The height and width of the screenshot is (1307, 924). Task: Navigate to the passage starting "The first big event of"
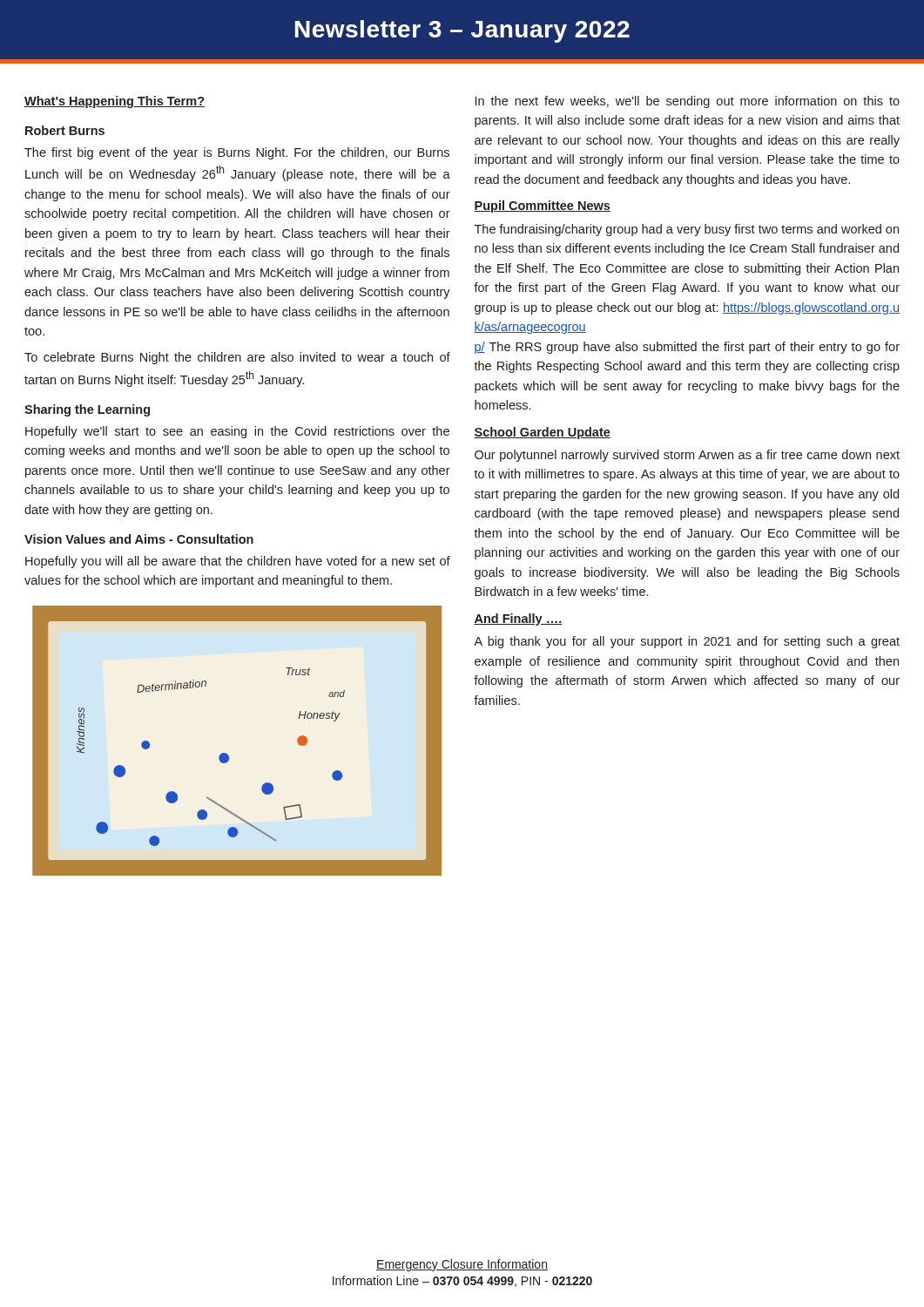pos(237,242)
